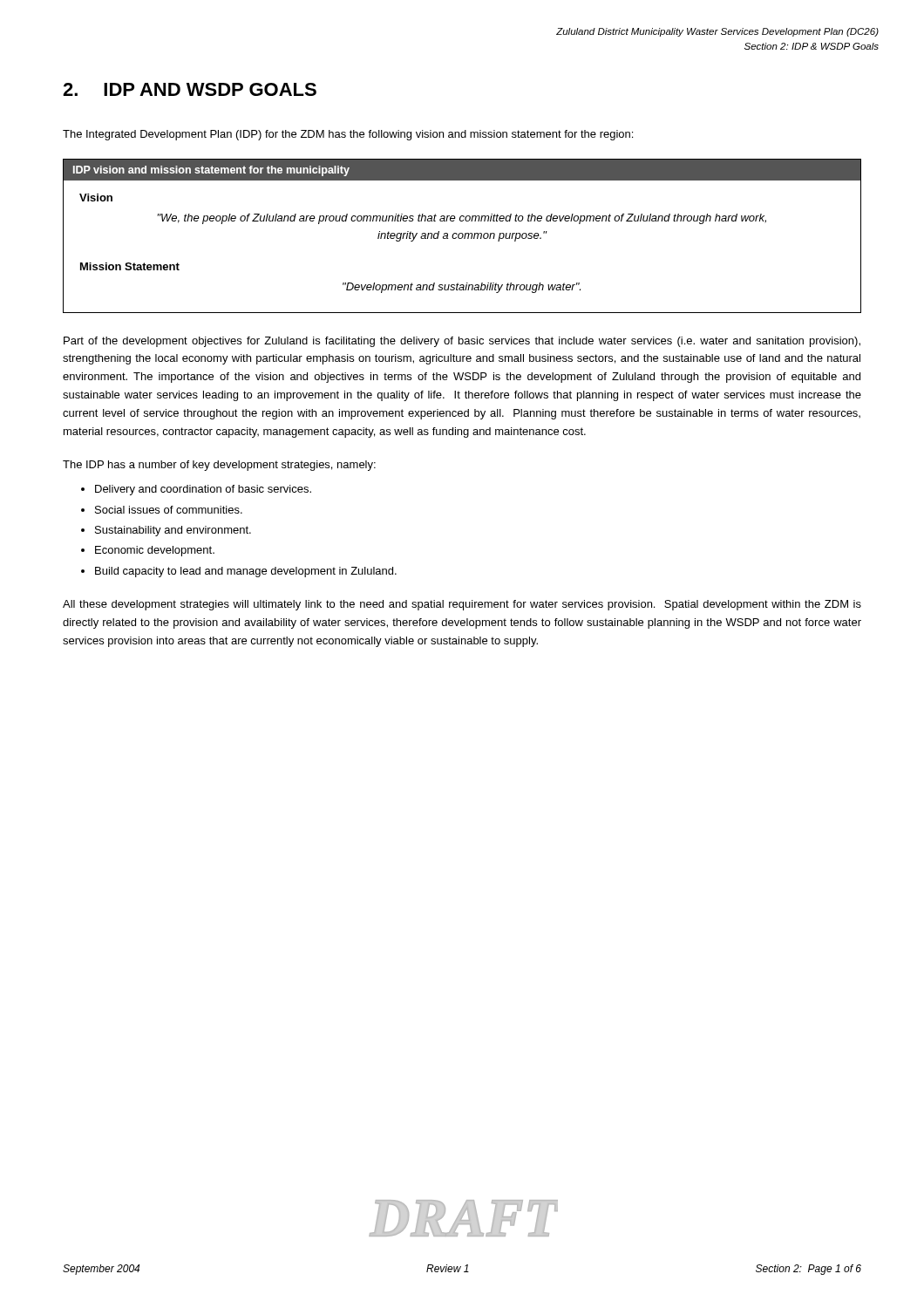Click on the list item with the text "Economic development."
Viewport: 924px width, 1308px height.
coord(155,550)
